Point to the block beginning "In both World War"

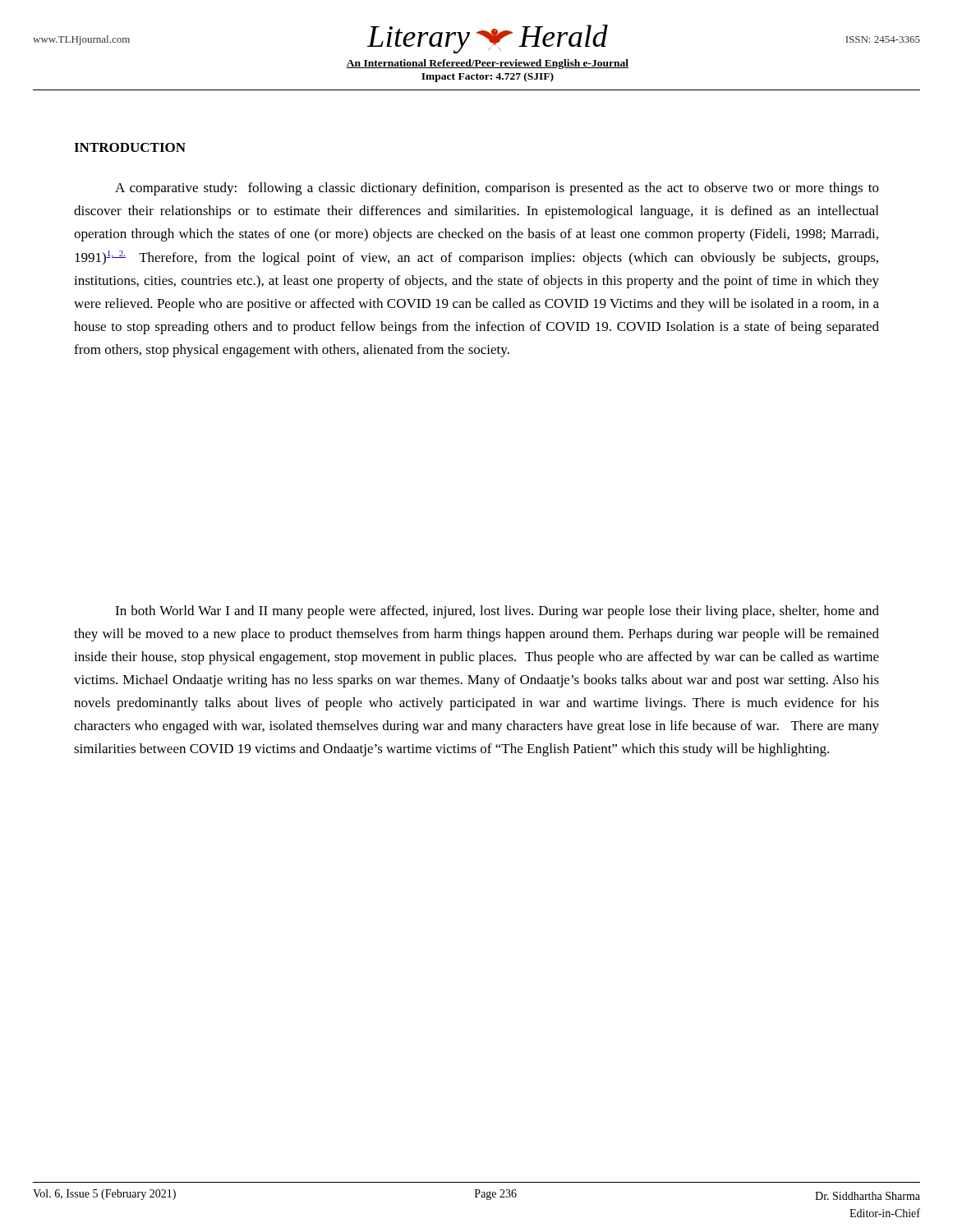tap(476, 680)
